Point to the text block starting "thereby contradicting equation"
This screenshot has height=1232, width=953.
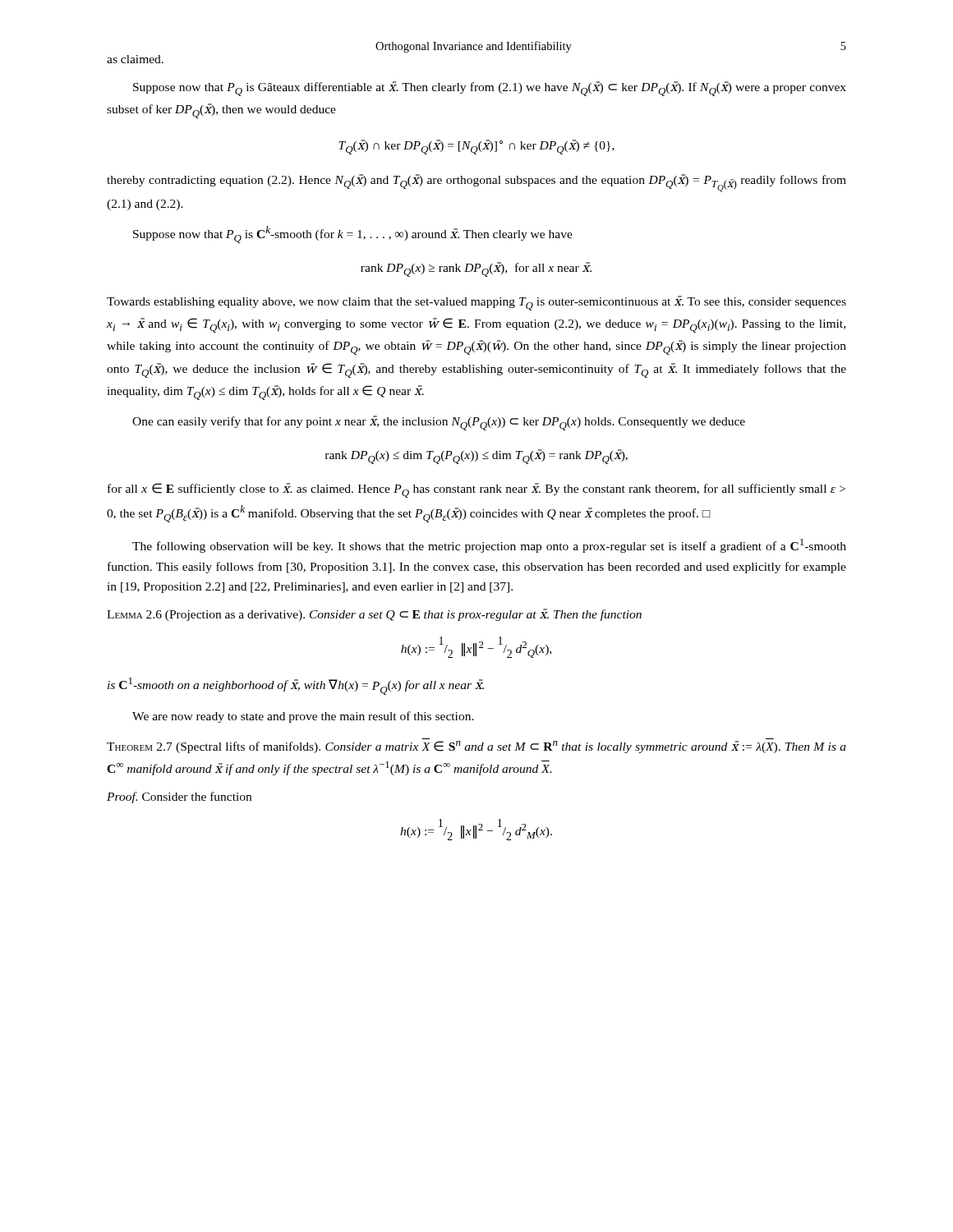pyautogui.click(x=476, y=191)
